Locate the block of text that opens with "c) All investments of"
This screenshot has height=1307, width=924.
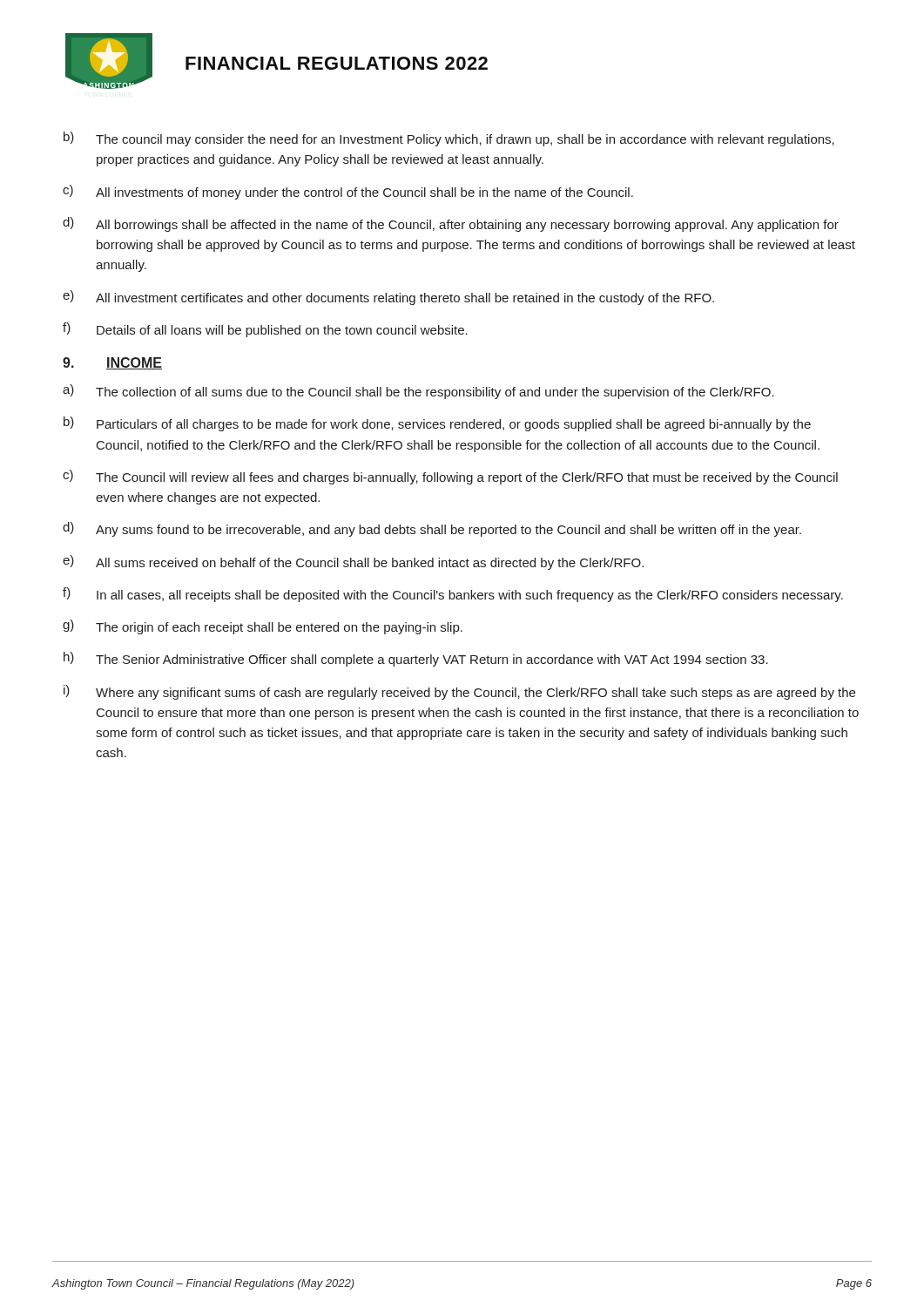click(x=462, y=192)
